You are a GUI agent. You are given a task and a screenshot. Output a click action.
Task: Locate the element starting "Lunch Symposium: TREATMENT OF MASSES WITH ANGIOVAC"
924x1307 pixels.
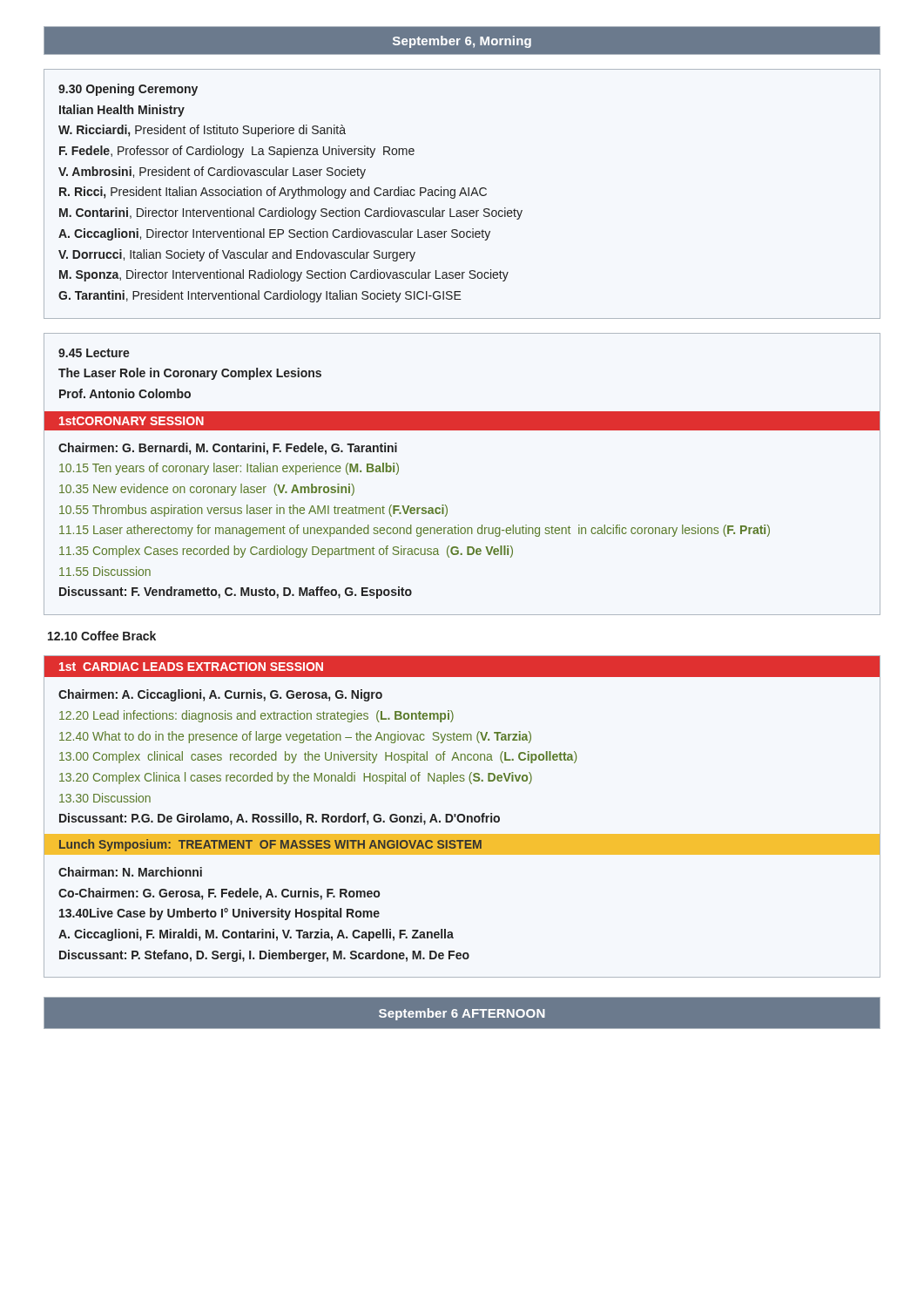[270, 844]
